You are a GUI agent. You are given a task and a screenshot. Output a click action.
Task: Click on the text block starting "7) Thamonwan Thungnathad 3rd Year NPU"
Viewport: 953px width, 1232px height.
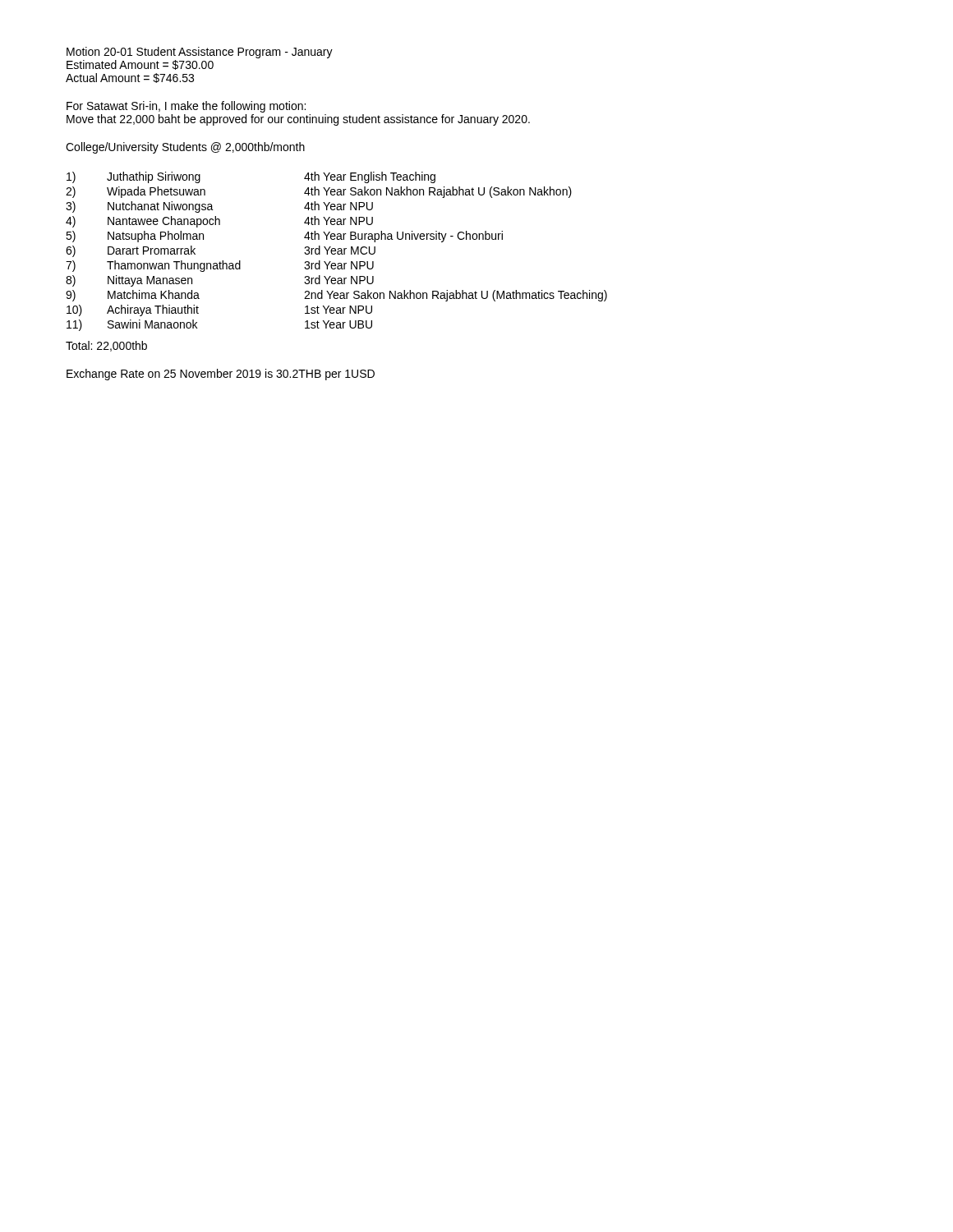pos(337,265)
